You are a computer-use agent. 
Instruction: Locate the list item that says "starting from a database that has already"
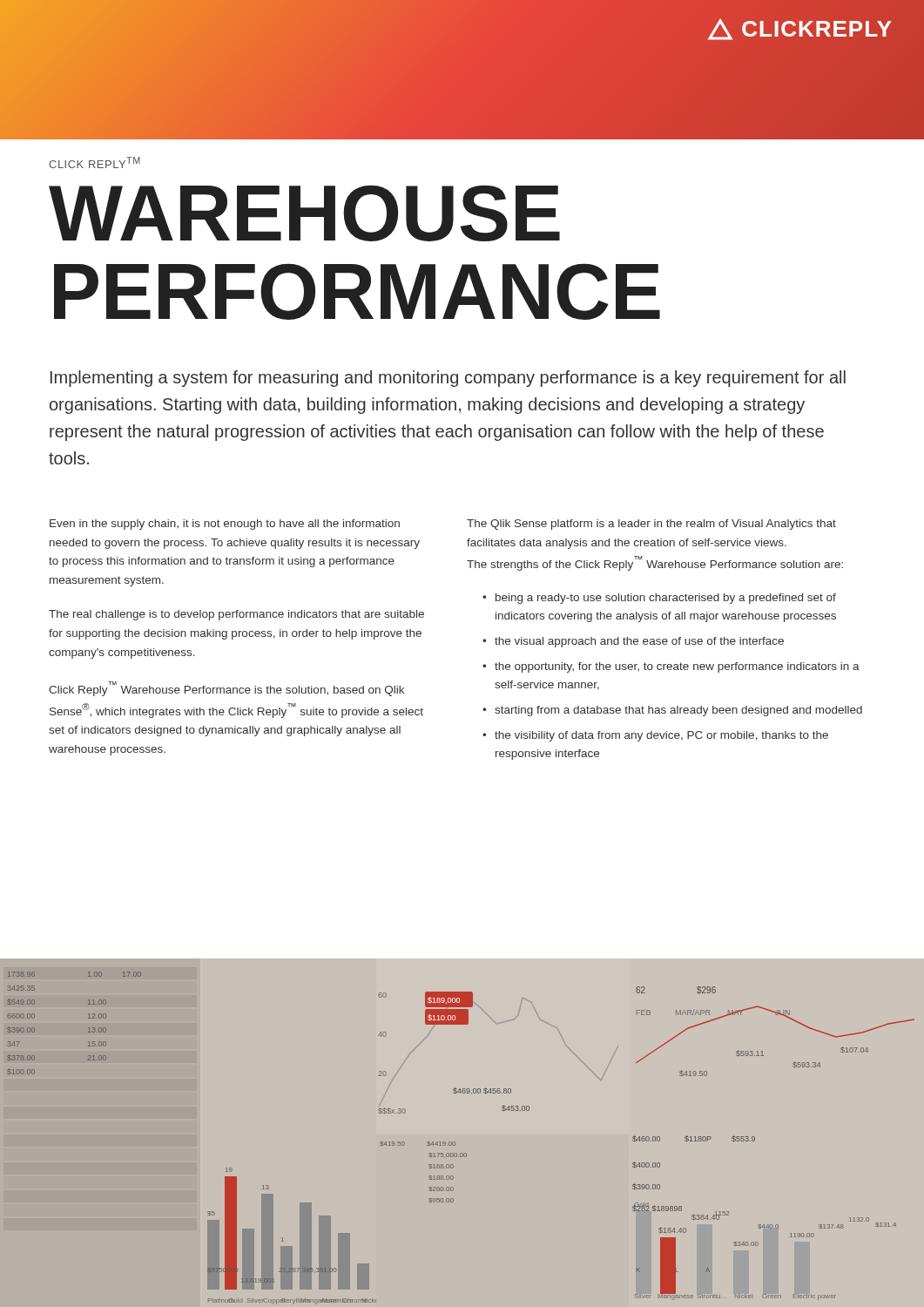point(679,710)
